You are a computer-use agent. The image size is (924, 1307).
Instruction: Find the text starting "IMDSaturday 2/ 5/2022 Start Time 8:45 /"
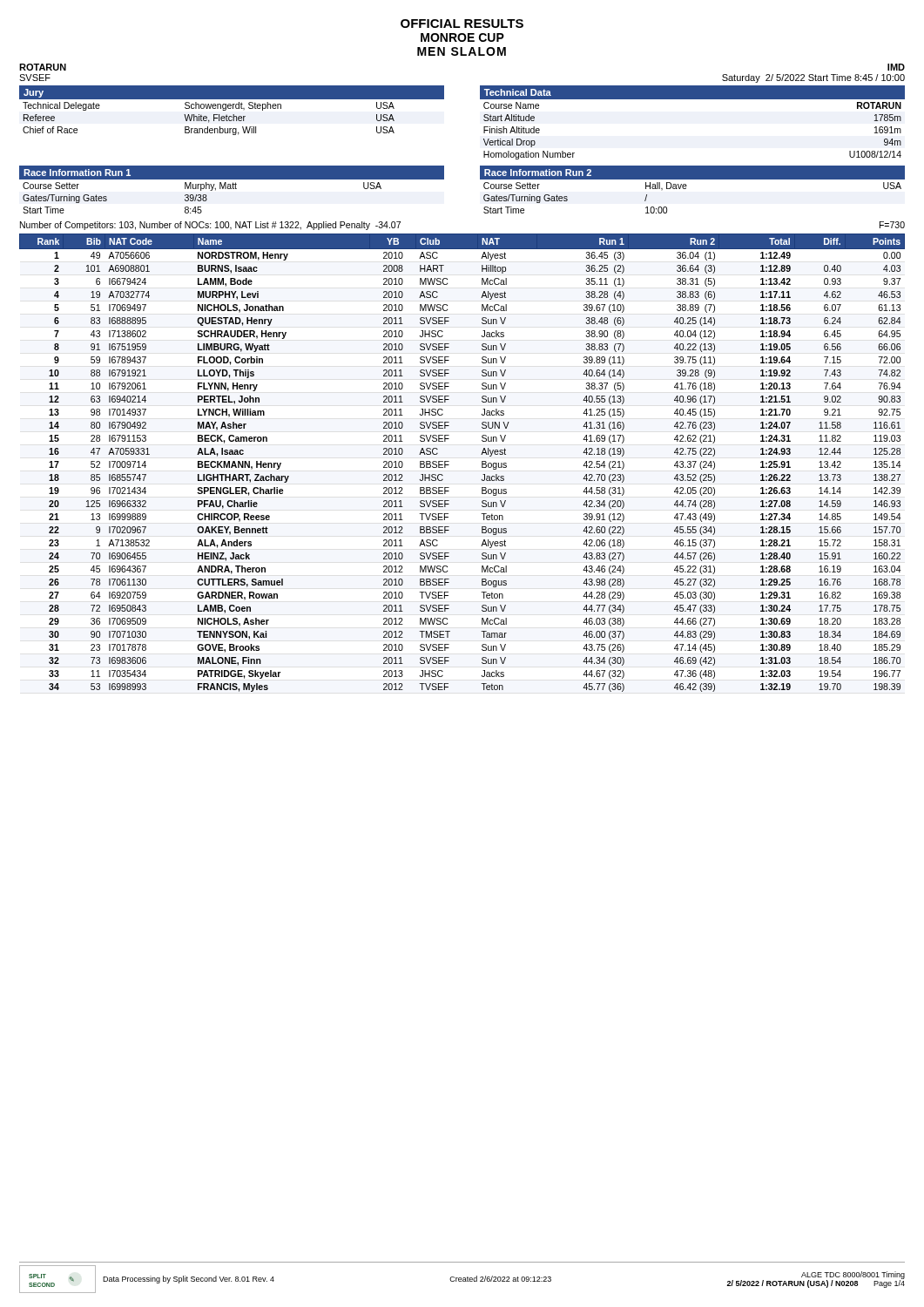(x=813, y=72)
